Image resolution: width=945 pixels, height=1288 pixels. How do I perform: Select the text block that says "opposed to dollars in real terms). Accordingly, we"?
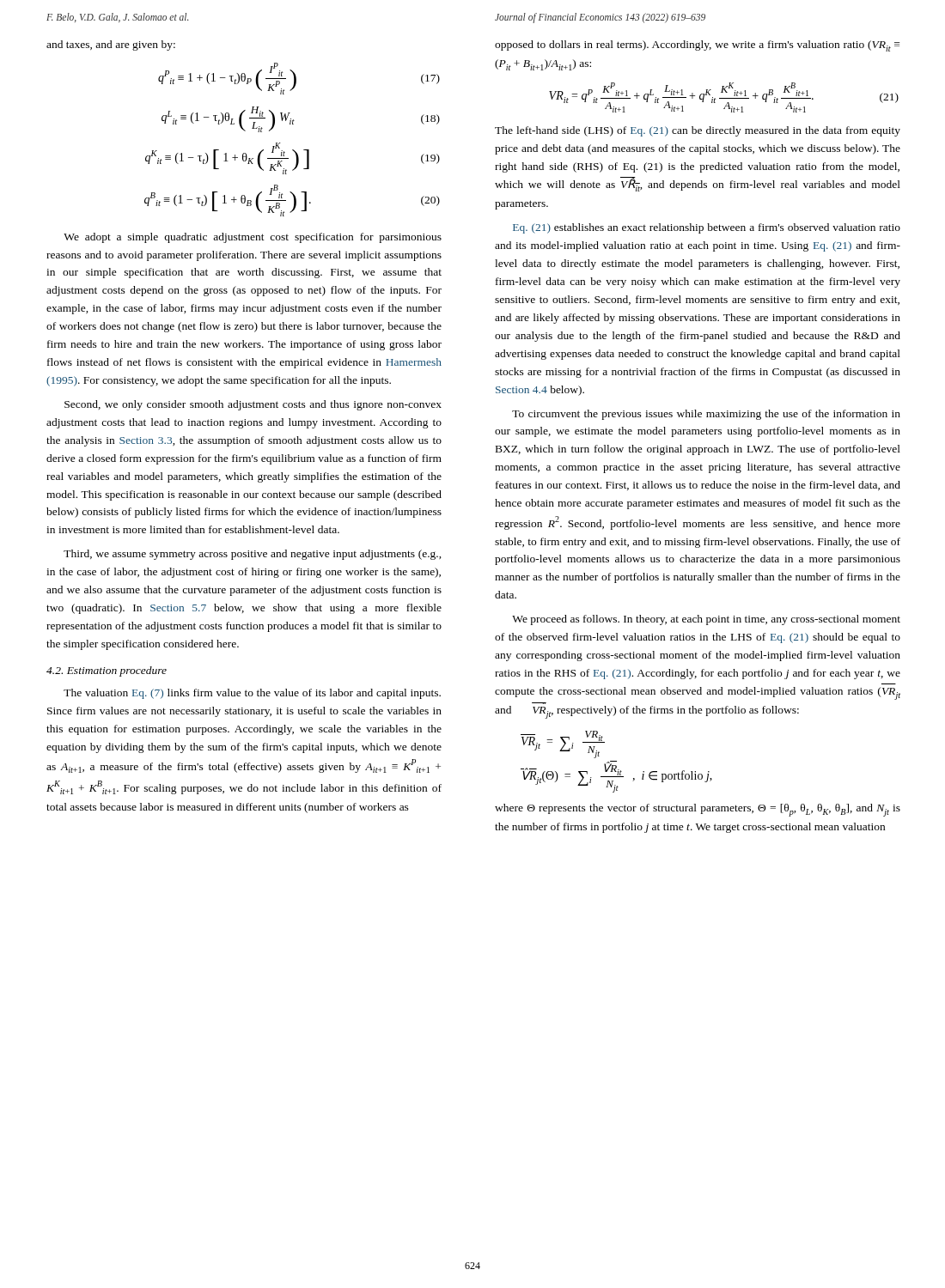point(698,55)
